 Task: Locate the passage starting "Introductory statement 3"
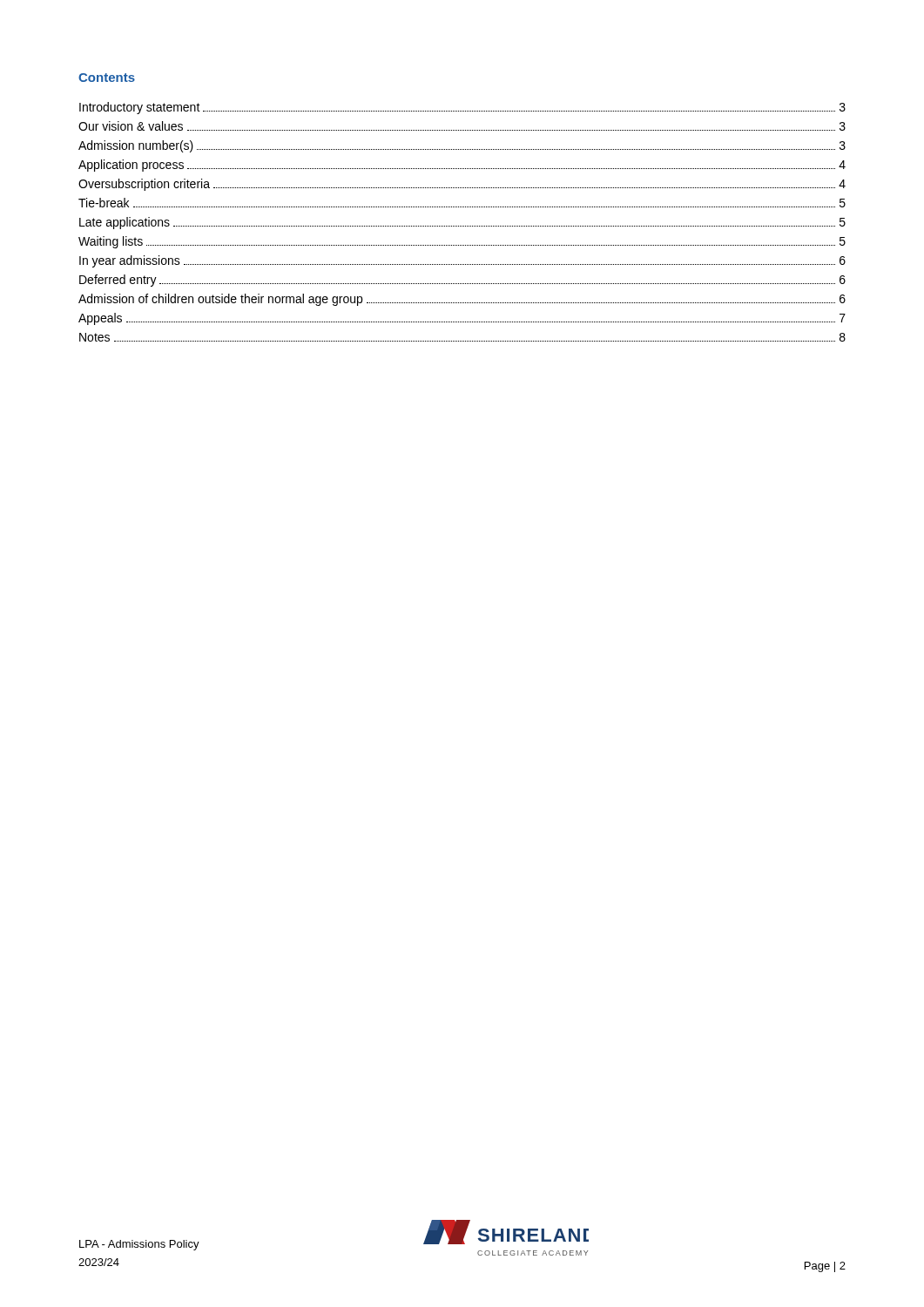(462, 107)
